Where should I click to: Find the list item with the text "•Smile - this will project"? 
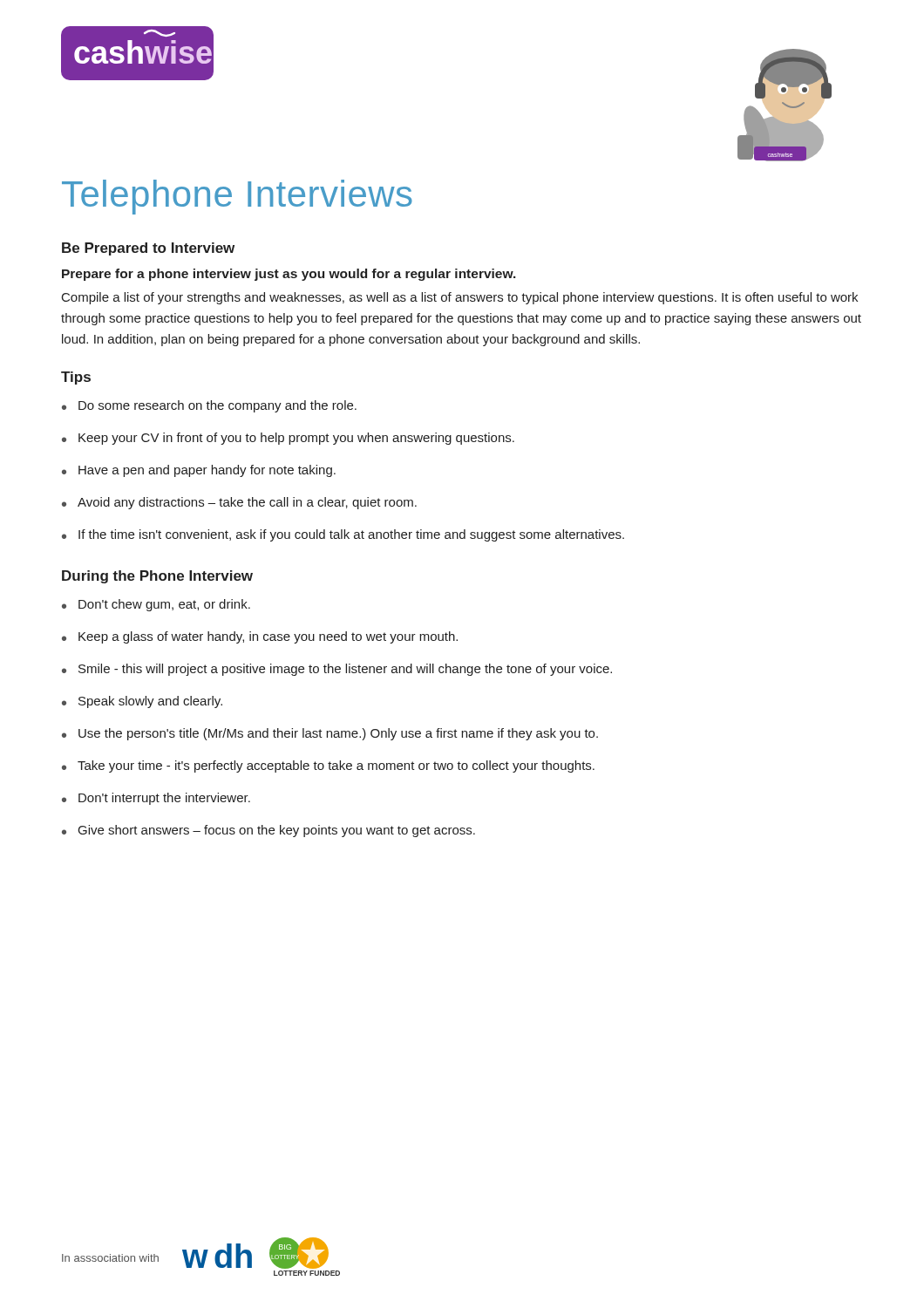(x=462, y=671)
